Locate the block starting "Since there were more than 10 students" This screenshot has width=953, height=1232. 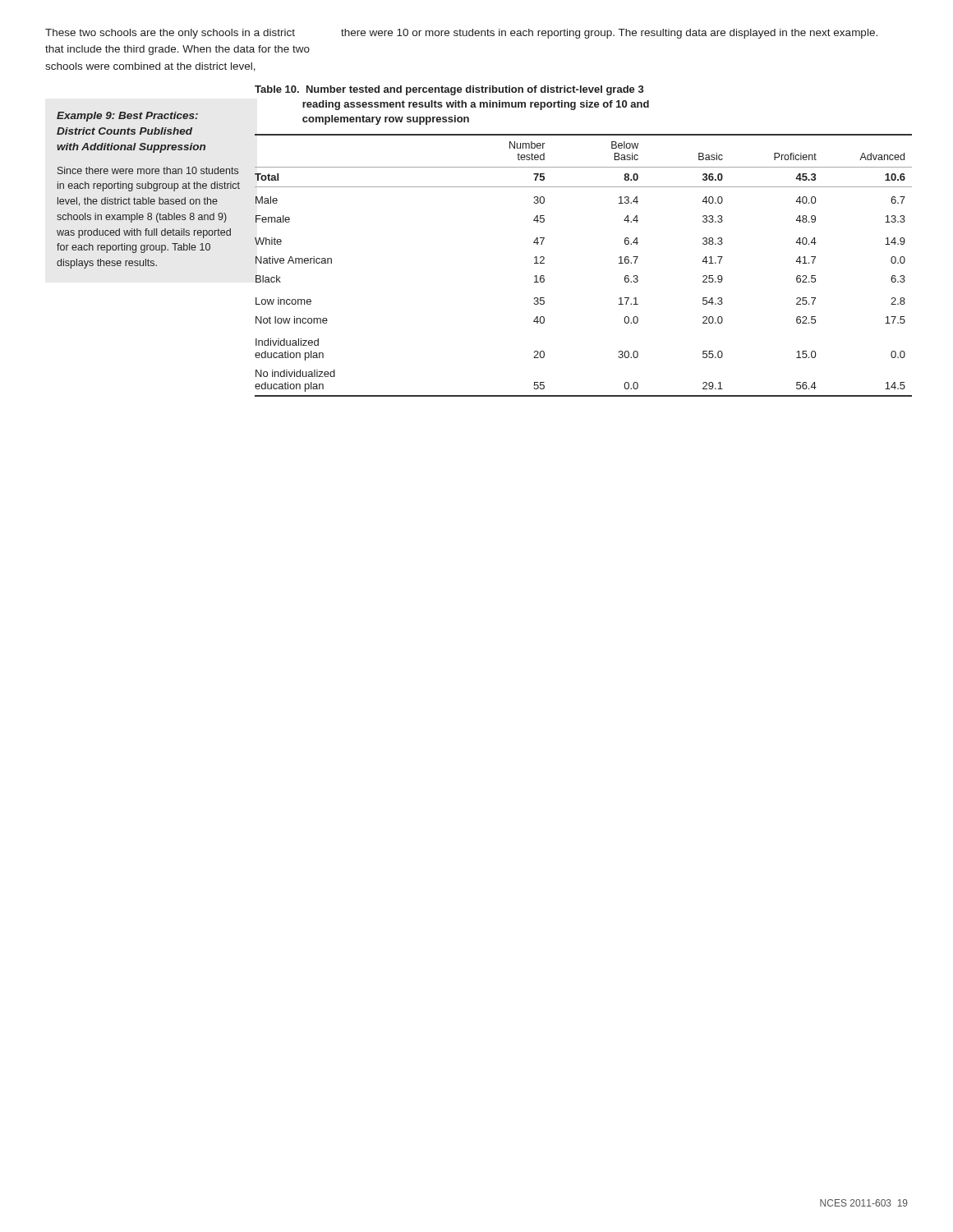(x=148, y=217)
